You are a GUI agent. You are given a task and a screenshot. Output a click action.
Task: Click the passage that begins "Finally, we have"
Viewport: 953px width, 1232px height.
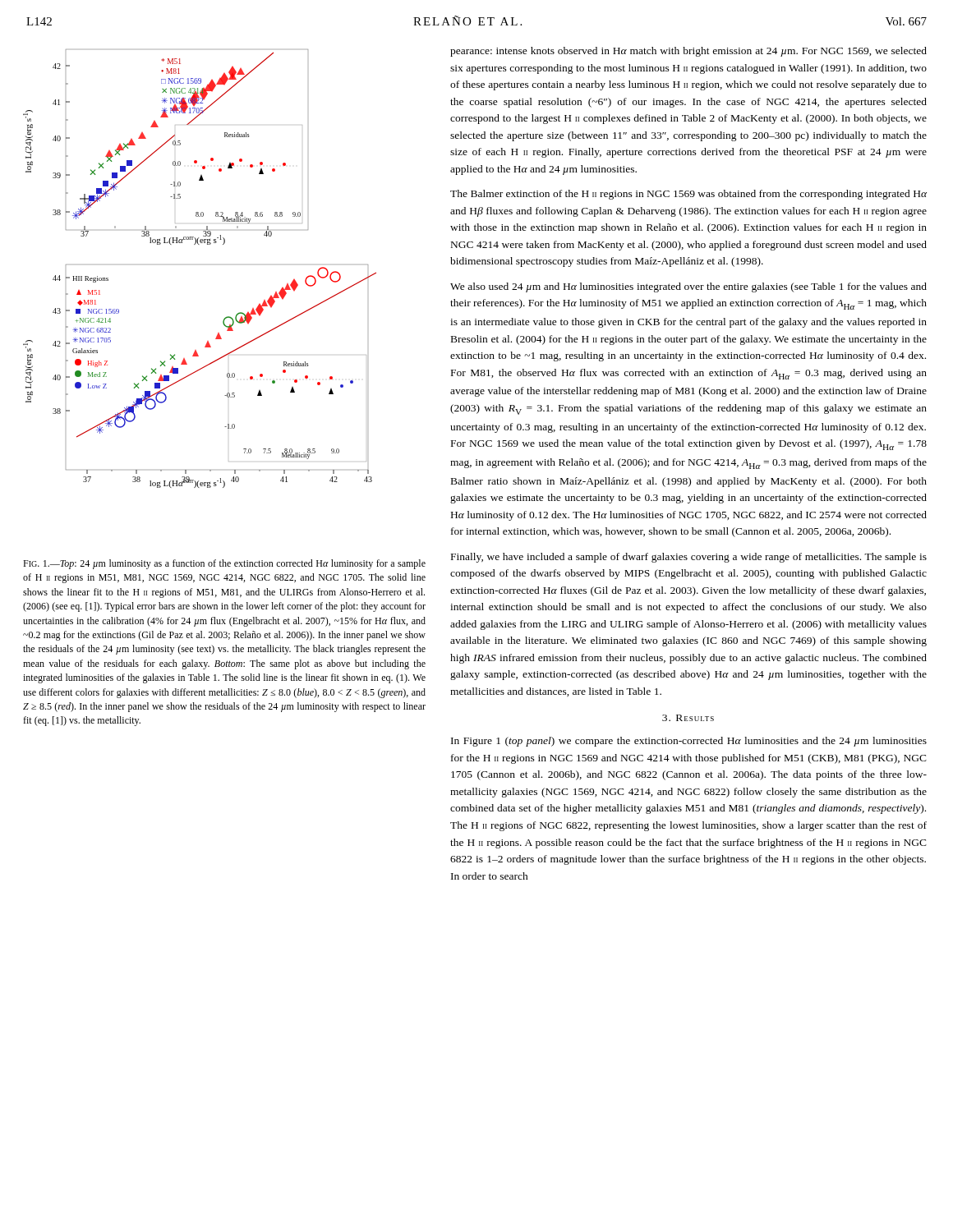[x=688, y=624]
